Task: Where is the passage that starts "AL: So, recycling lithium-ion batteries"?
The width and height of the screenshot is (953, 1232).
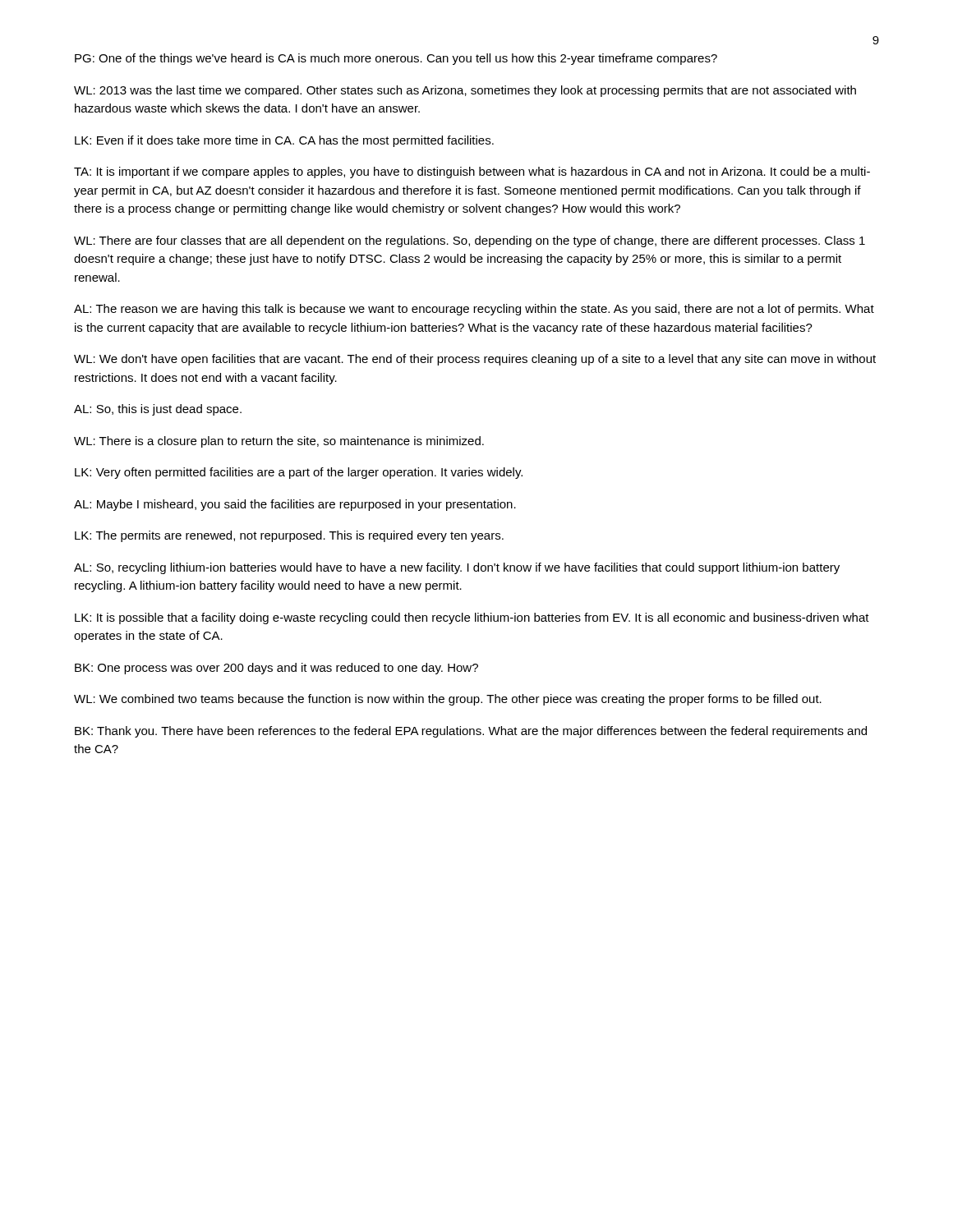Action: pyautogui.click(x=457, y=576)
